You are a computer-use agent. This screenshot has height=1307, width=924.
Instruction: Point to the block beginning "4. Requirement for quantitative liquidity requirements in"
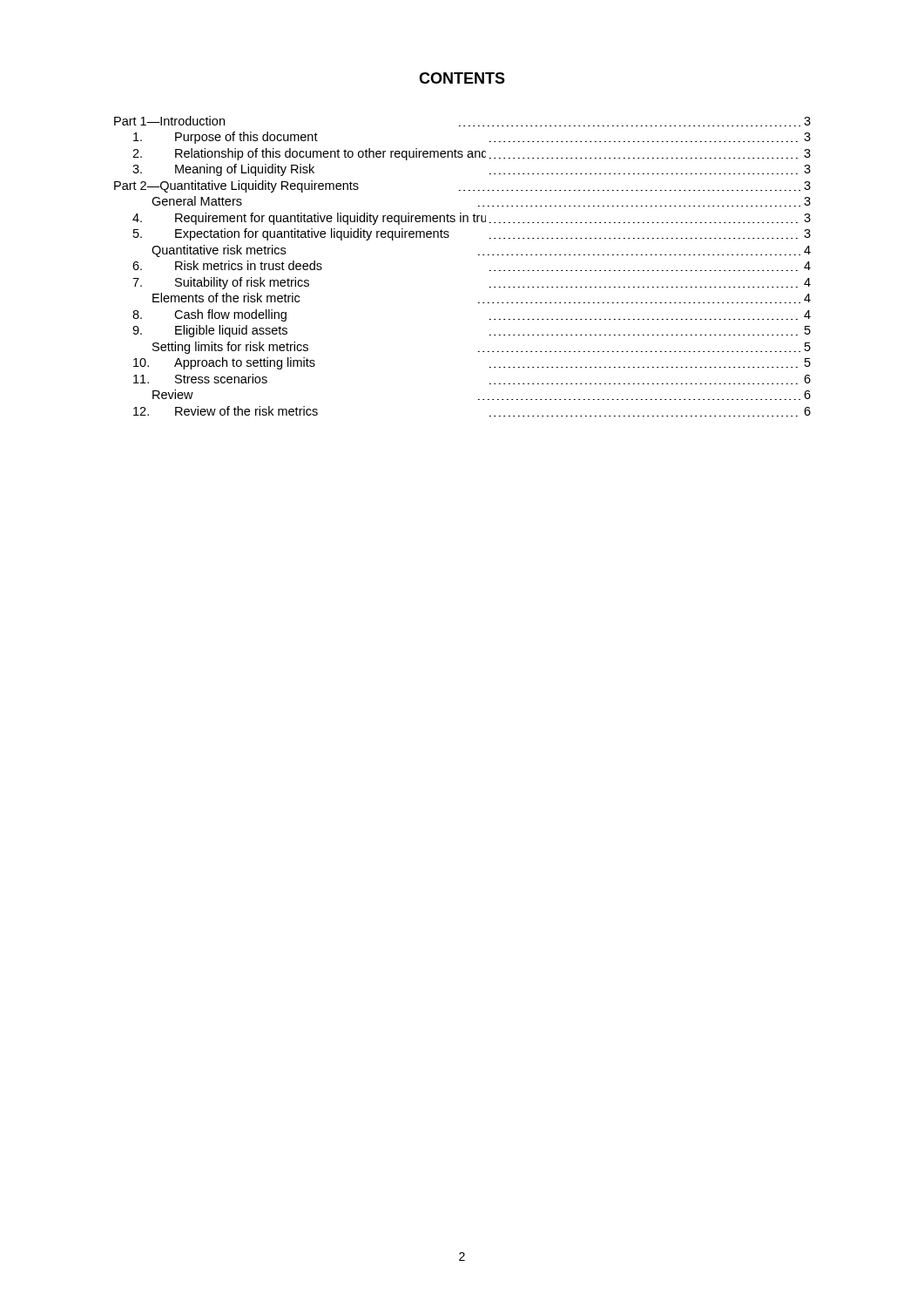coord(462,217)
